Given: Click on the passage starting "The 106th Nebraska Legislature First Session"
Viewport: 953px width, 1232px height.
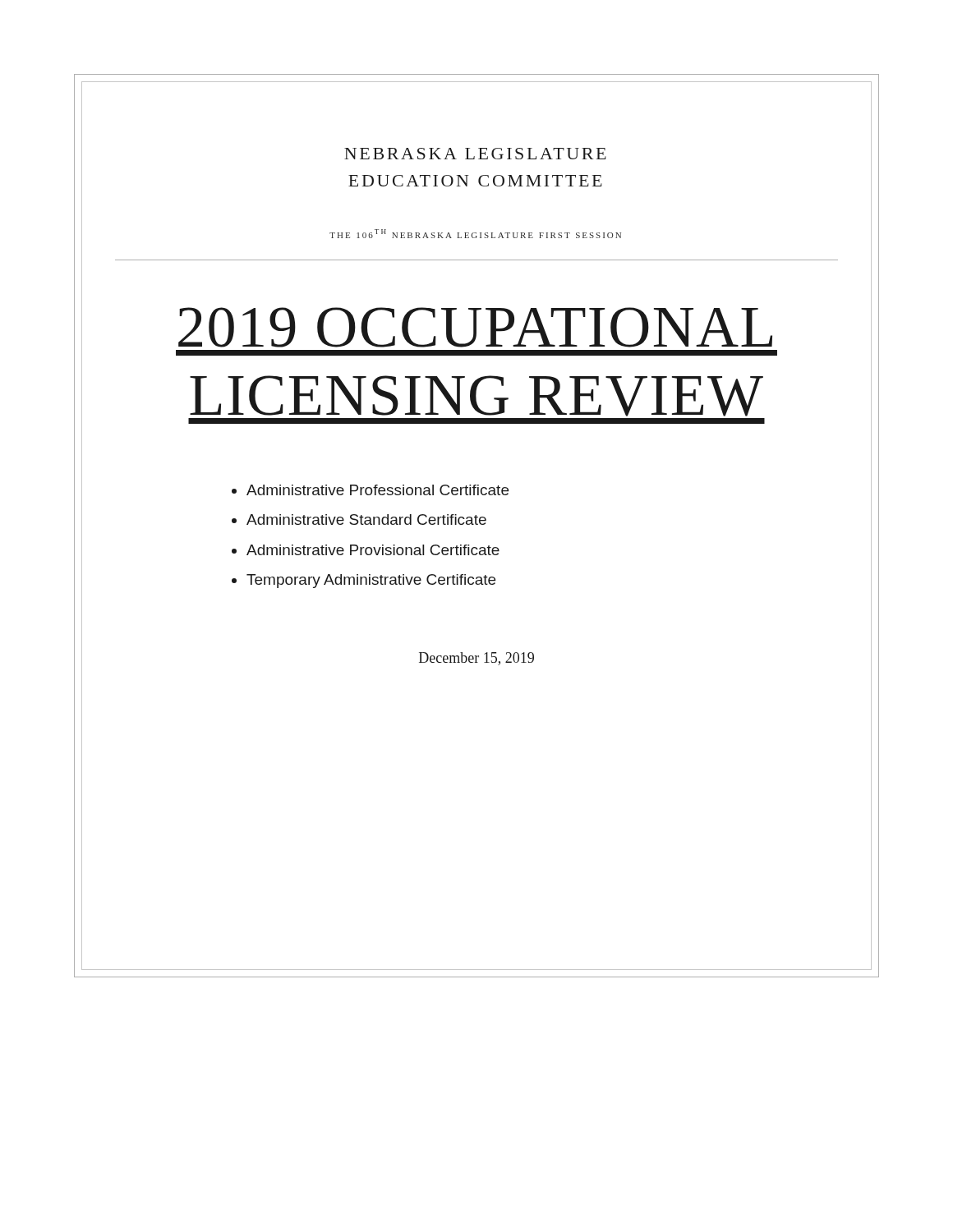Looking at the screenshot, I should click(x=476, y=234).
